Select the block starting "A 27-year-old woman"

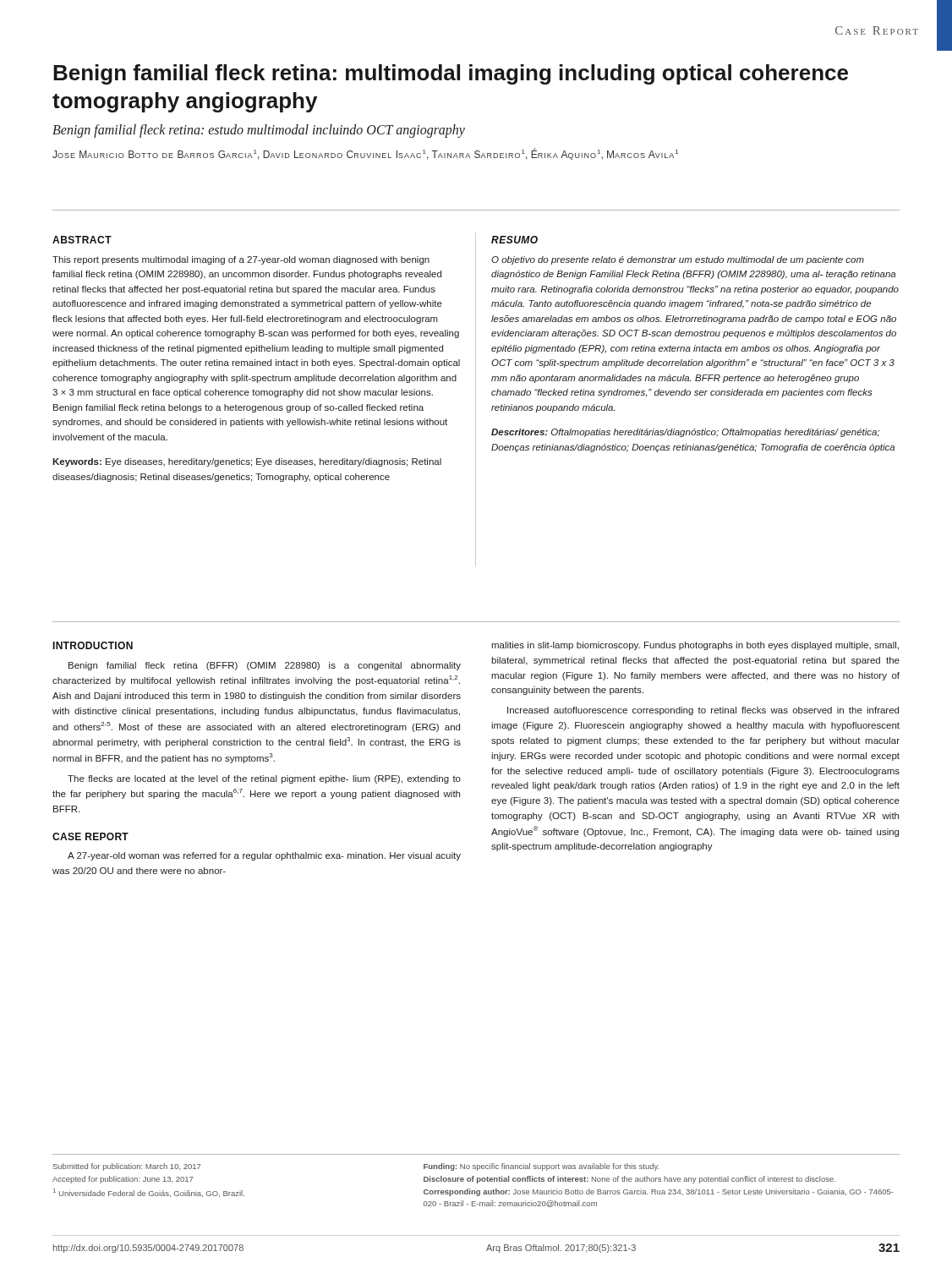click(257, 864)
